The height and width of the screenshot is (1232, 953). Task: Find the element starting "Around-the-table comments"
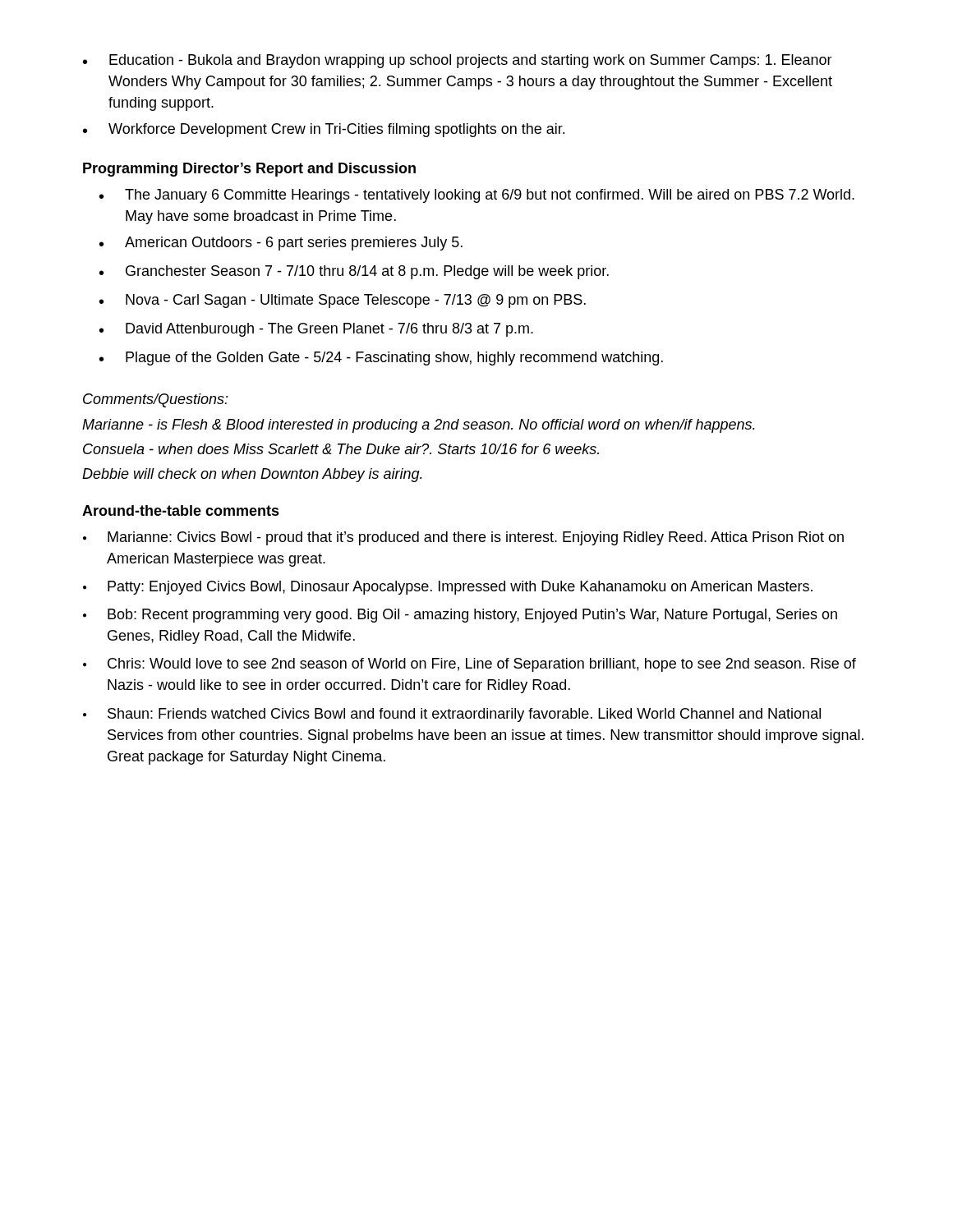pyautogui.click(x=181, y=511)
